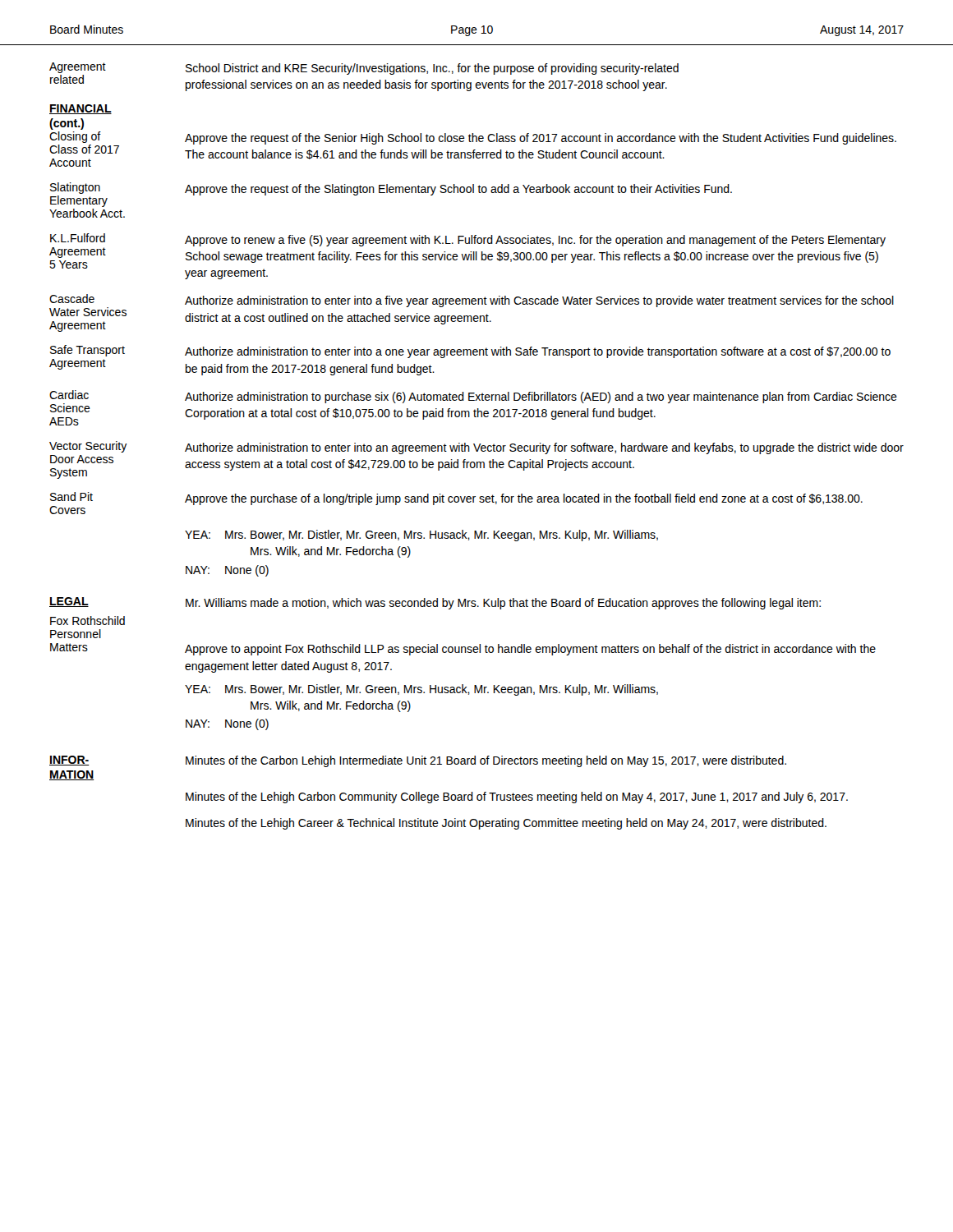
Task: Where is the section header that starts "INFOR-MATION Minutes of the Carbon Lehigh Intermediate"?
Action: click(476, 767)
